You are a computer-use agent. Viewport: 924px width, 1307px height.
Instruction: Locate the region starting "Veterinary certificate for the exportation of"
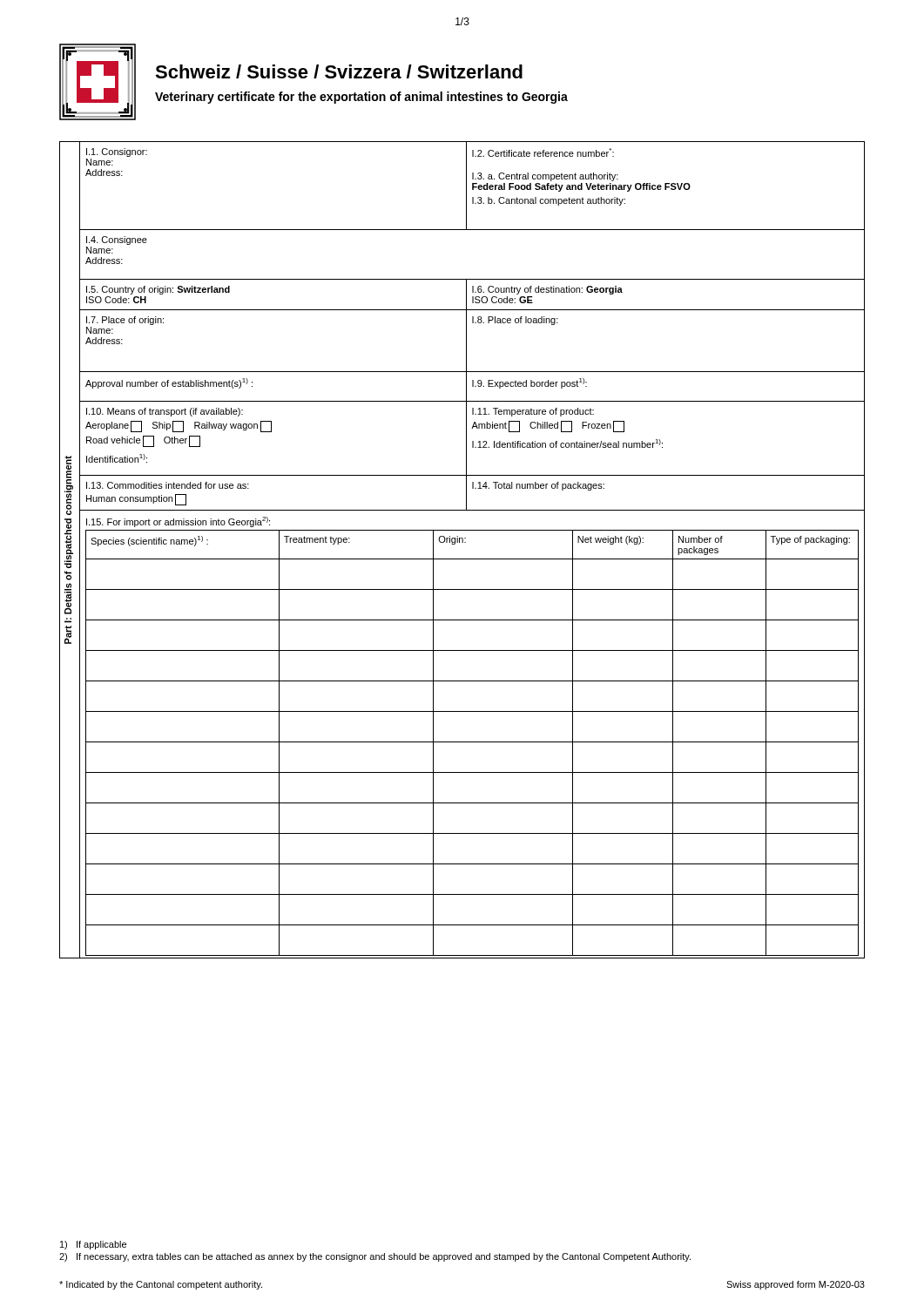[361, 96]
